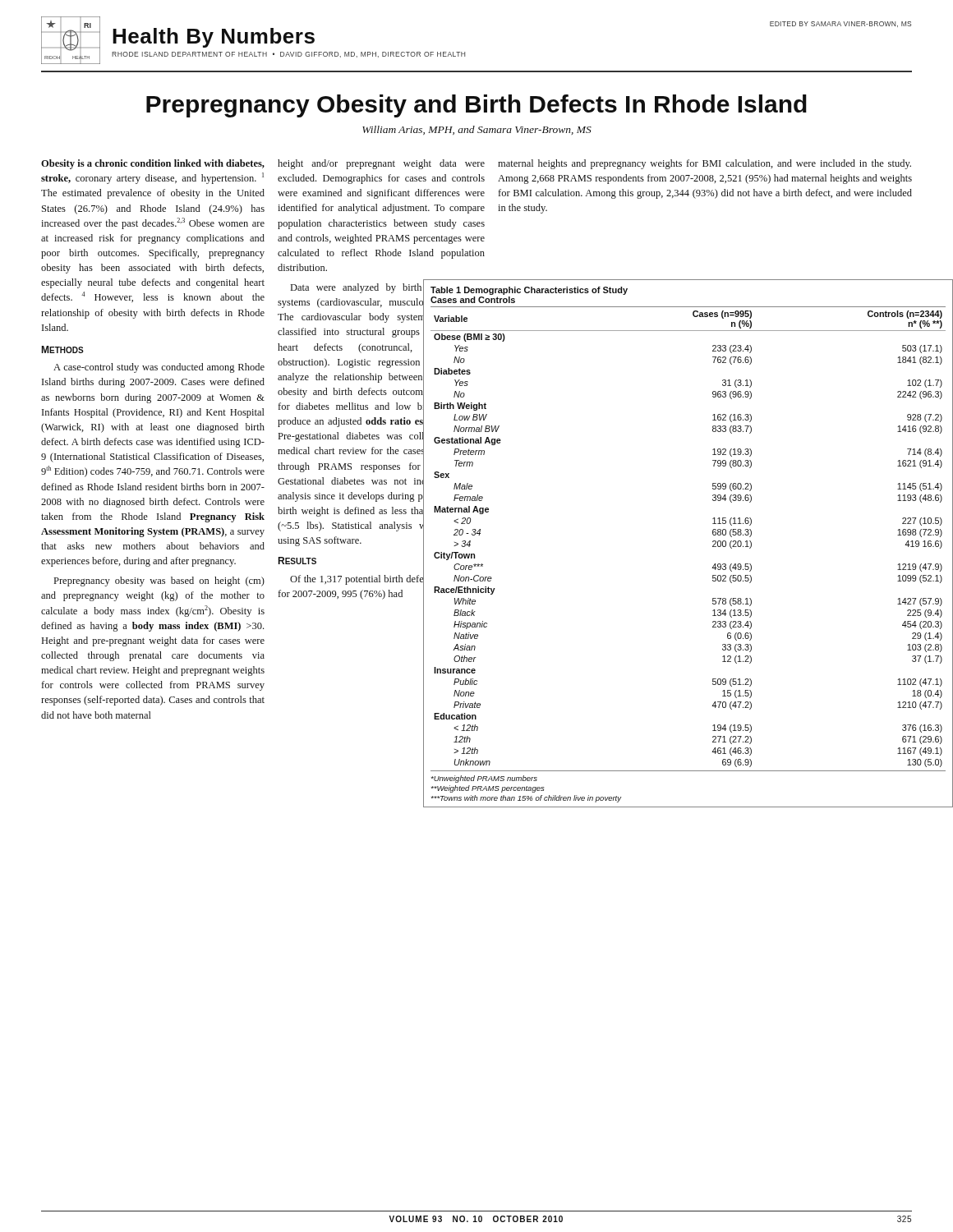Click the title
Viewport: 953px width, 1232px height.
coord(476,113)
